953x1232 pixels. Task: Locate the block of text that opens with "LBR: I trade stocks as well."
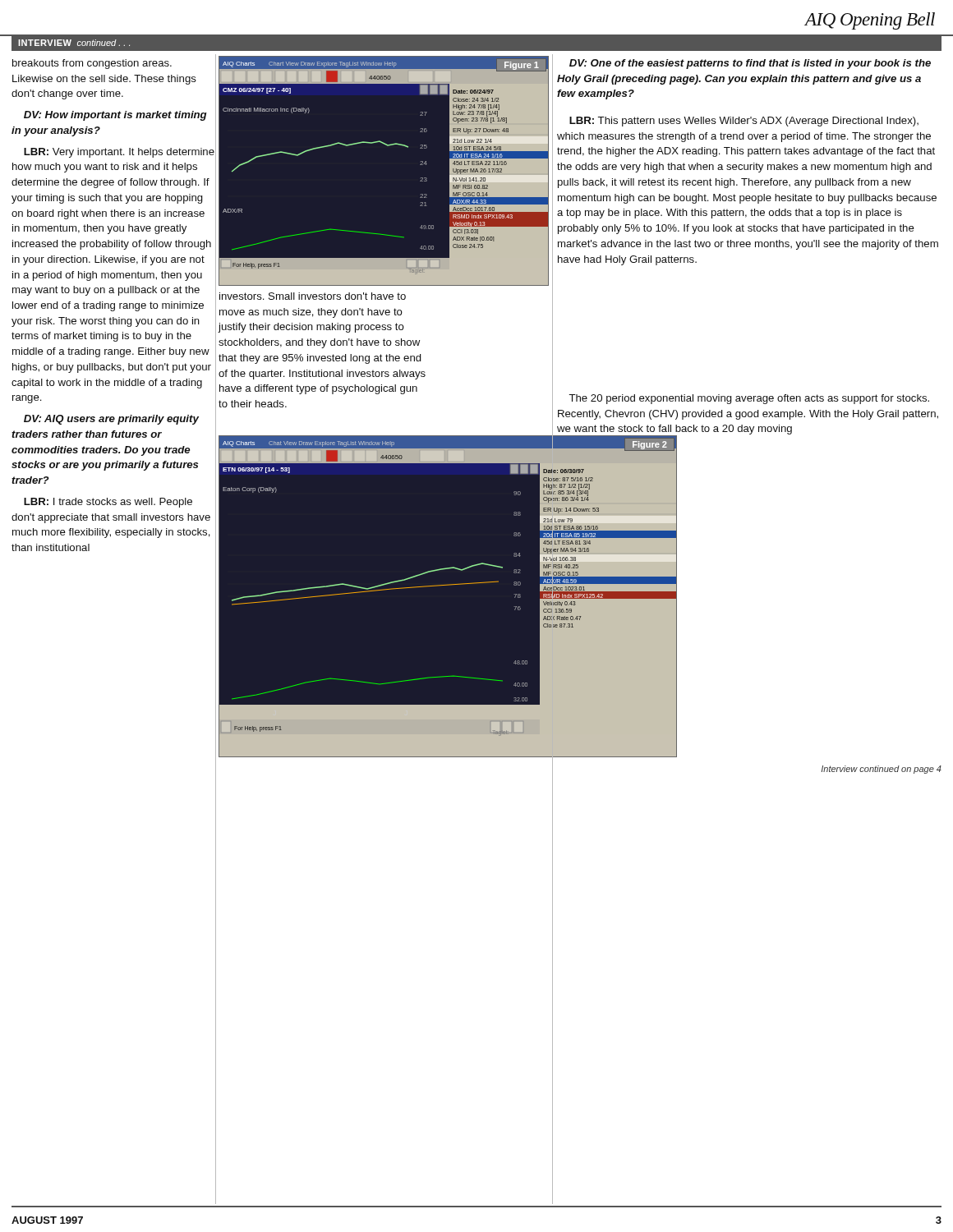pyautogui.click(x=111, y=524)
